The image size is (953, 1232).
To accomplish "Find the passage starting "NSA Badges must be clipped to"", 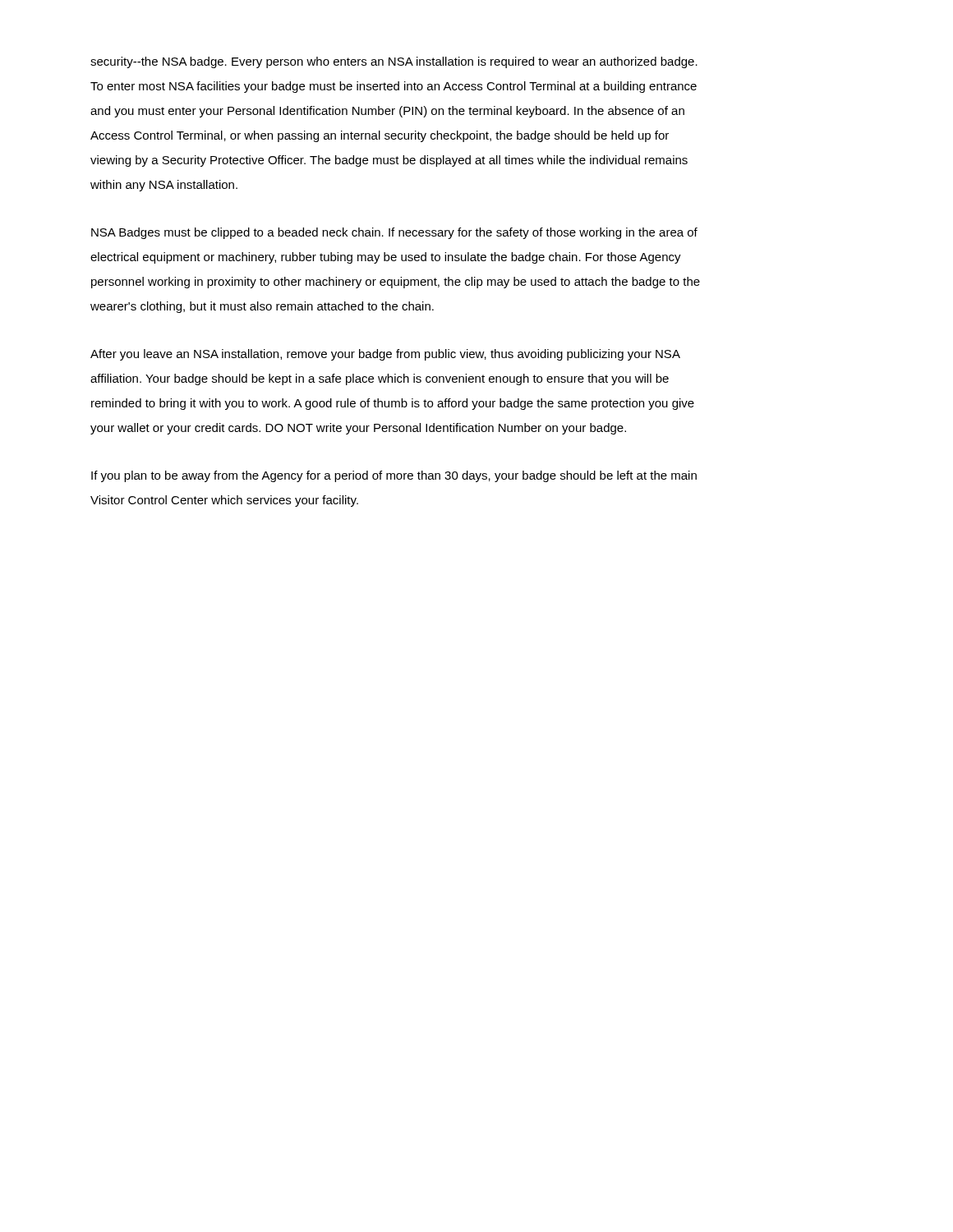I will (x=395, y=269).
